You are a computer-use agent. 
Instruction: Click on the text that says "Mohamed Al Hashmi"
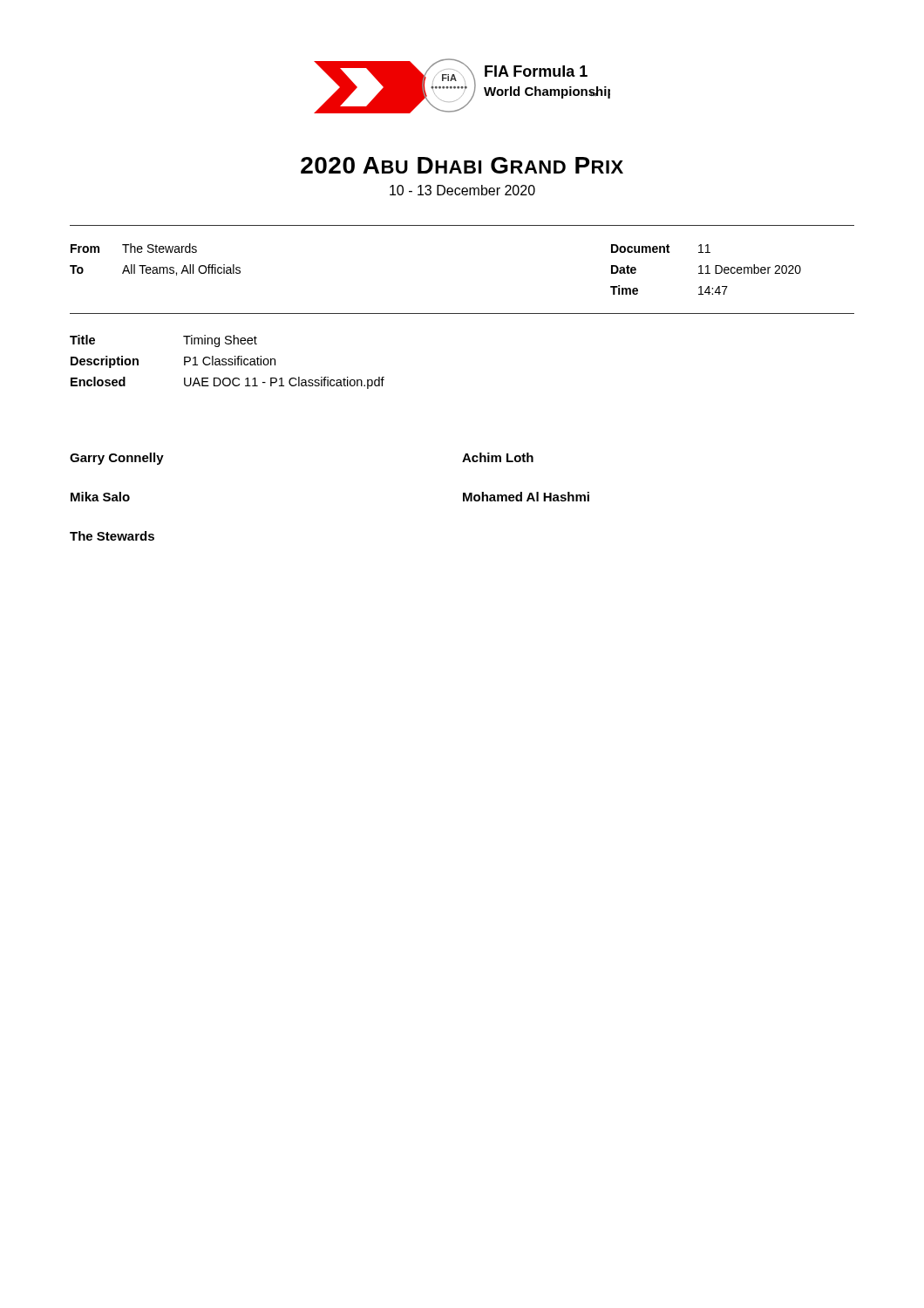coord(526,497)
